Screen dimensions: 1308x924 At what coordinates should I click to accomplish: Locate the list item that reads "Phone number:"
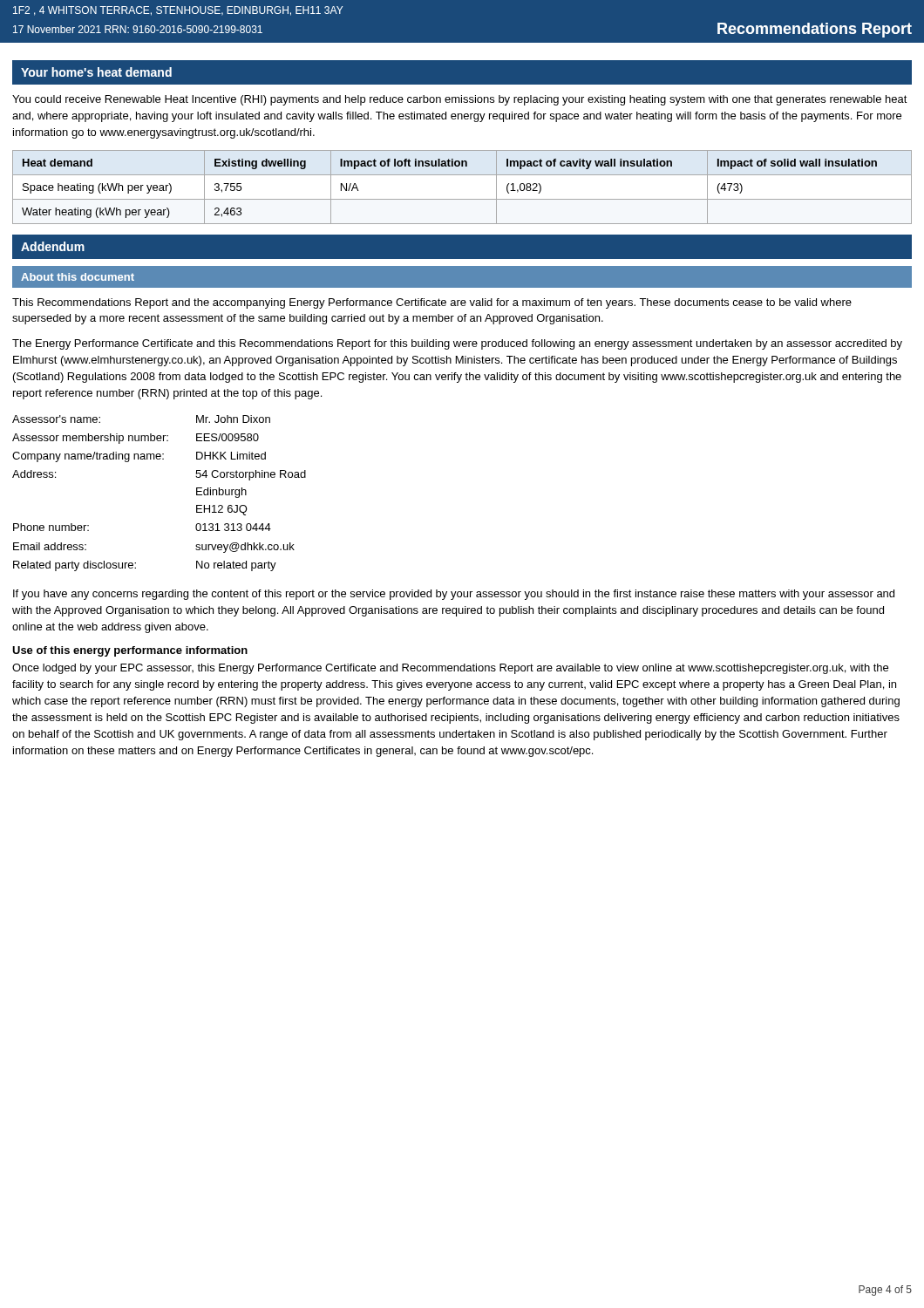[x=51, y=528]
